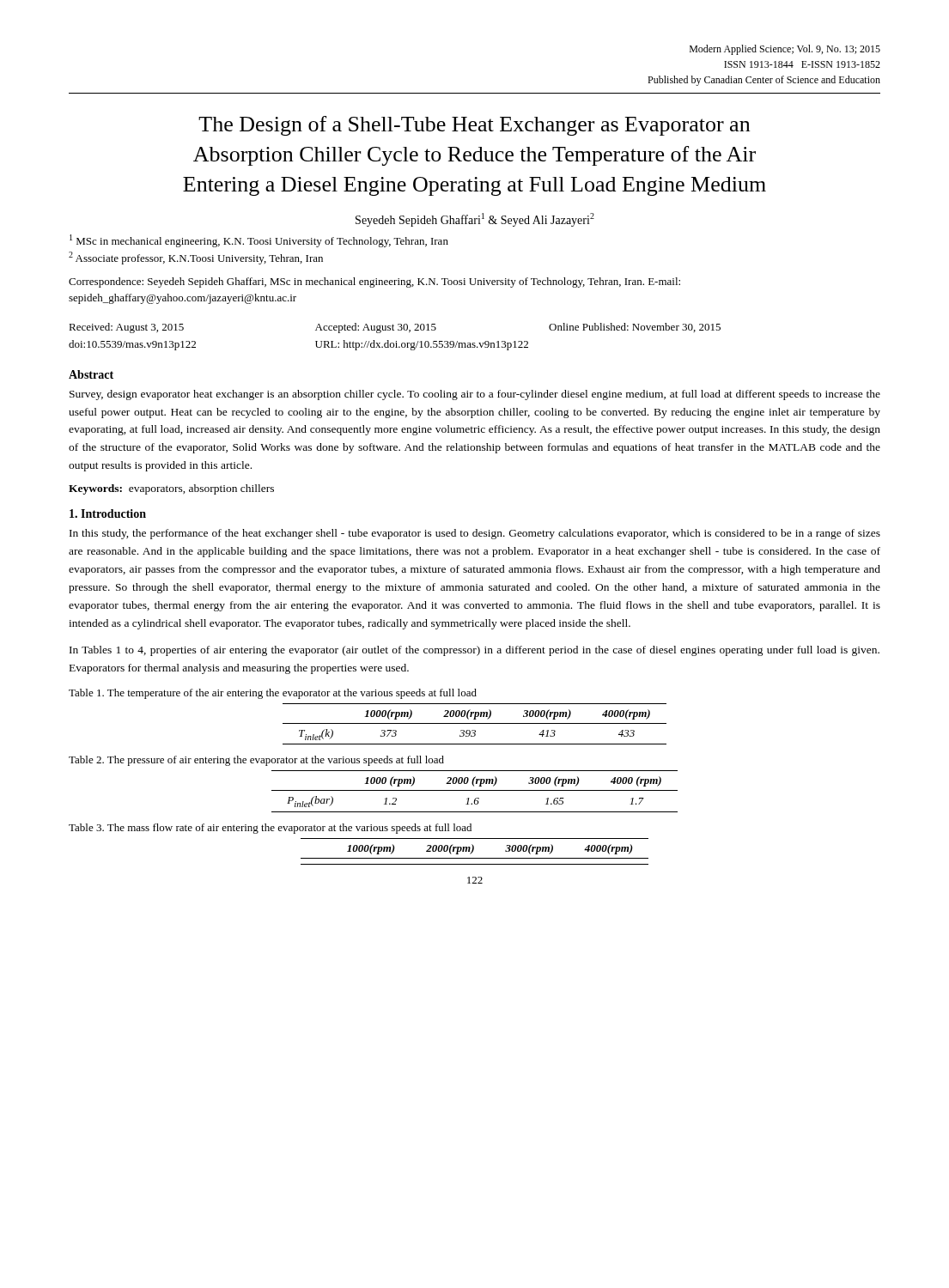Navigate to the text starting "Table 3. The mass"

tap(270, 827)
